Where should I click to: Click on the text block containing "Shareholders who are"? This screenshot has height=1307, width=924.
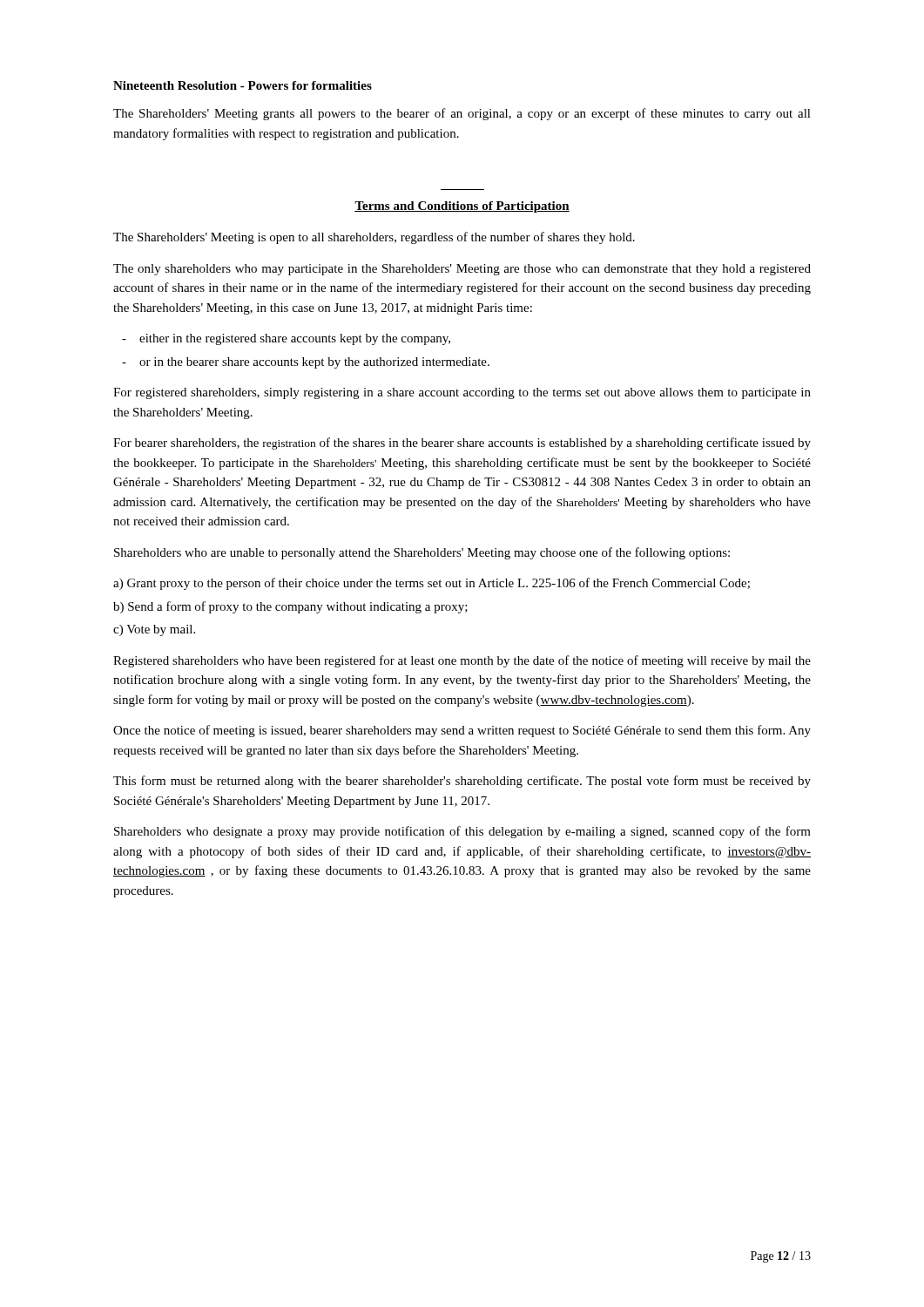[x=422, y=552]
